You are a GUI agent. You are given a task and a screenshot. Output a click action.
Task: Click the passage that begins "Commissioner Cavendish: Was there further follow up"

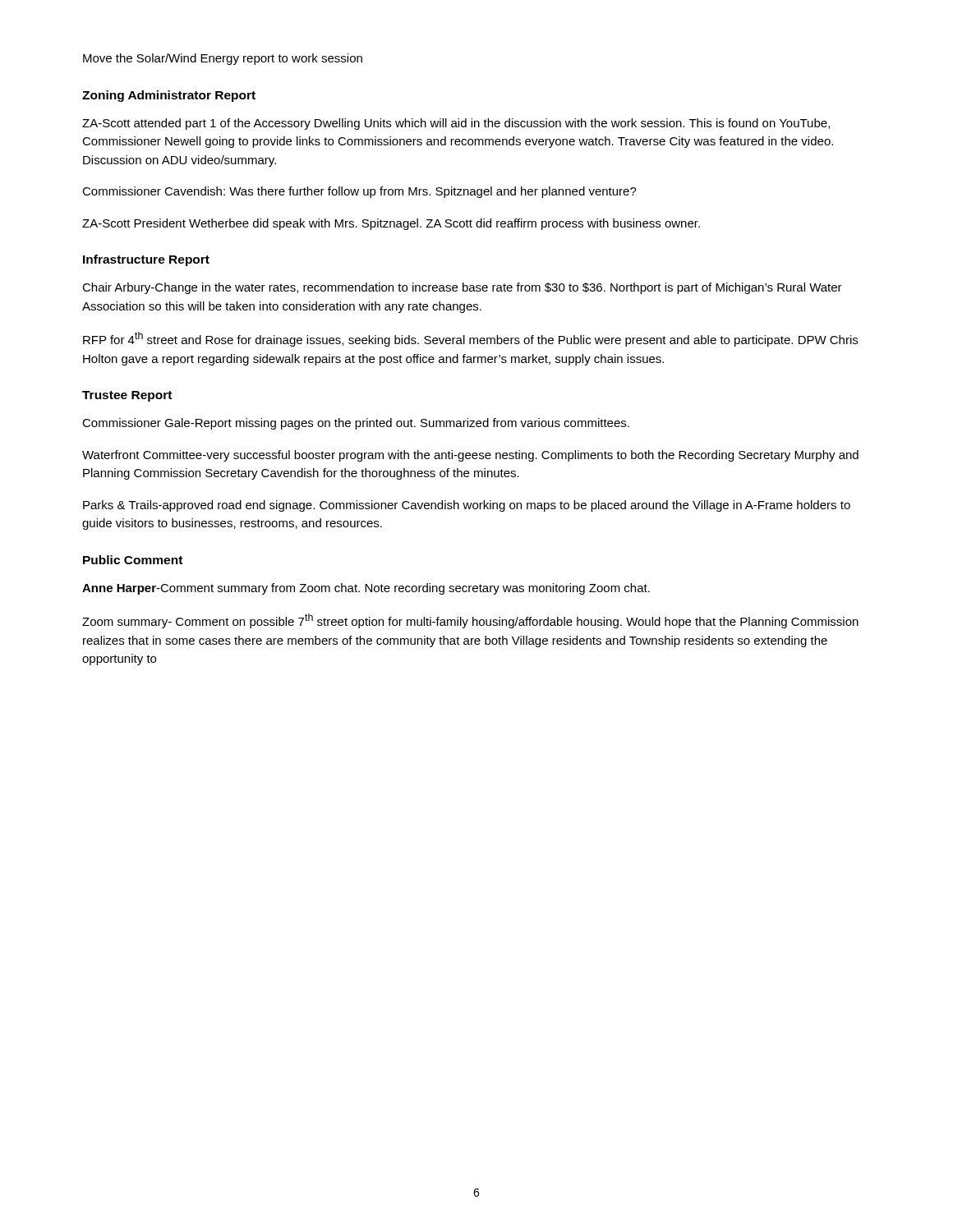click(x=359, y=191)
